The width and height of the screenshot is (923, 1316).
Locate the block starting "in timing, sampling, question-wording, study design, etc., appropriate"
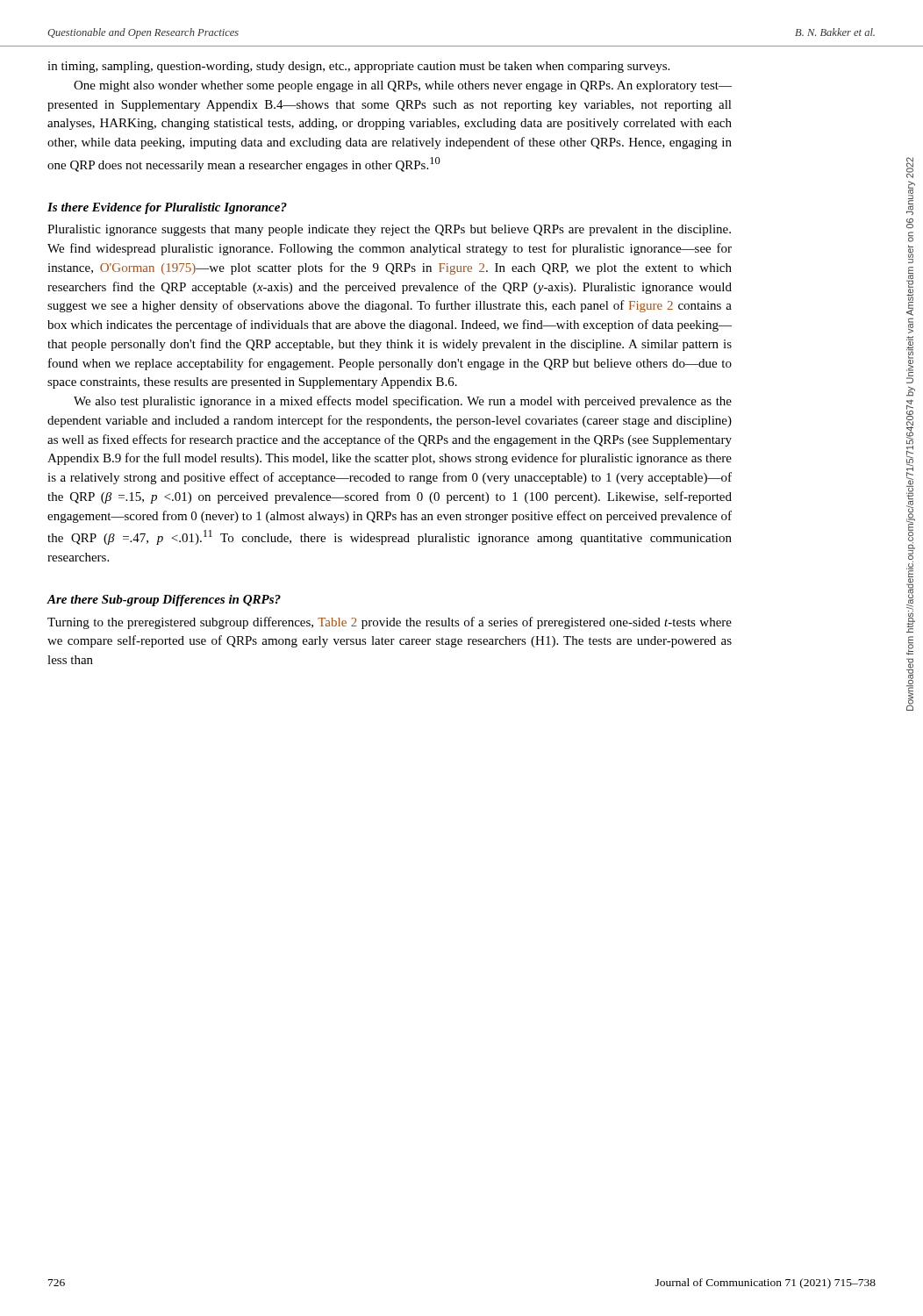pos(359,66)
